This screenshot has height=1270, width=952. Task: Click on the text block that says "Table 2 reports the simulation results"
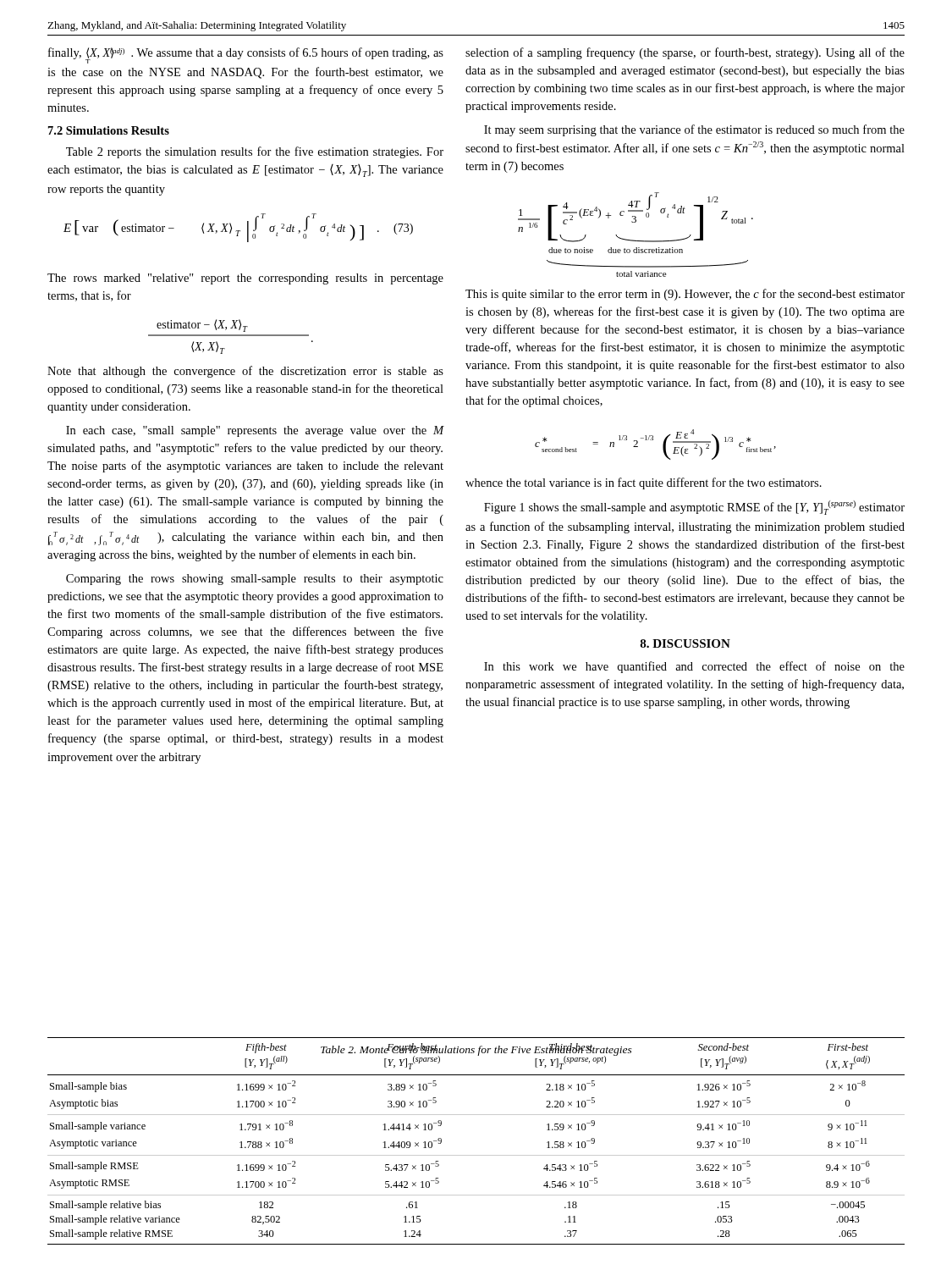245,171
